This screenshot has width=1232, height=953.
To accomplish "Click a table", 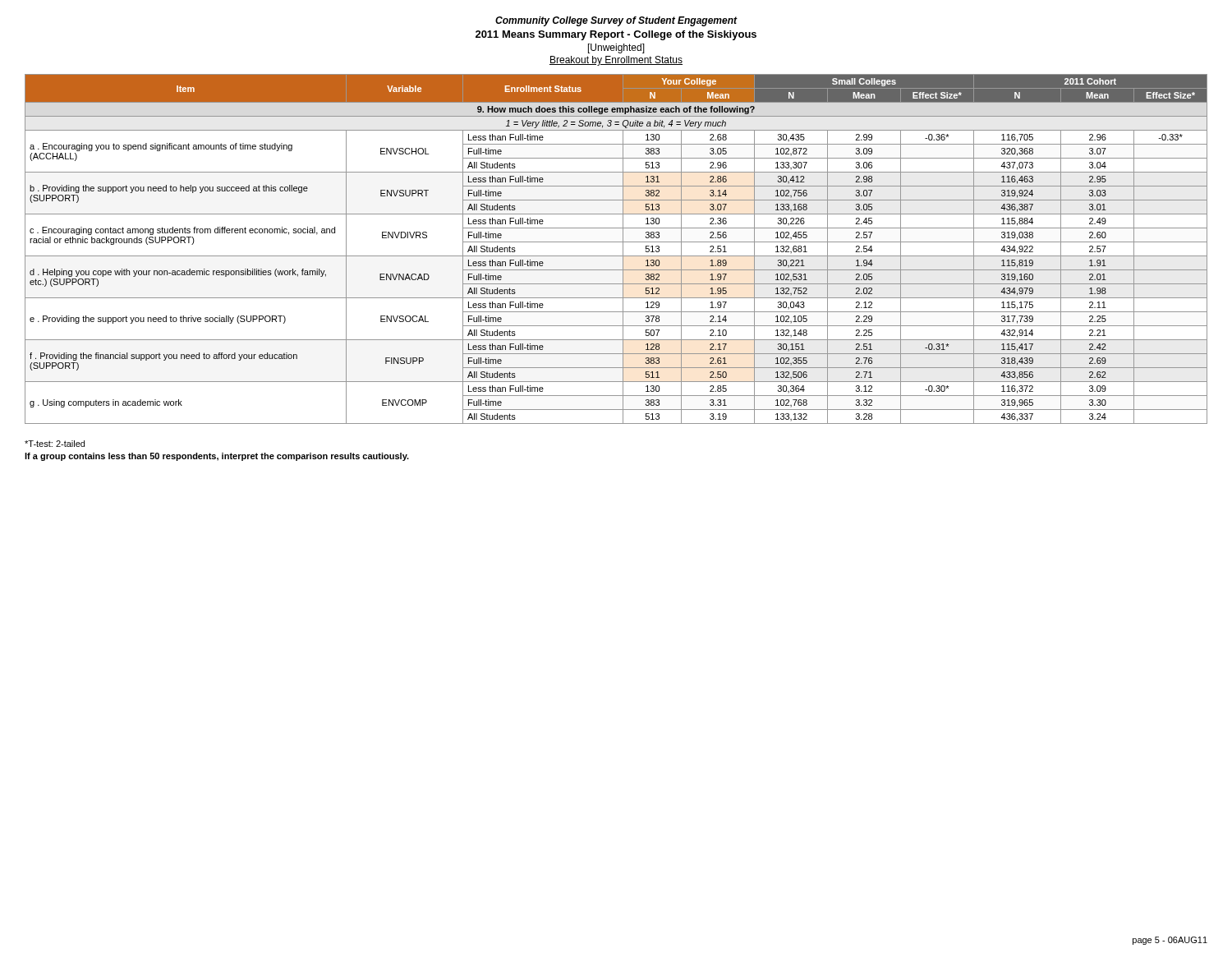I will click(x=616, y=249).
